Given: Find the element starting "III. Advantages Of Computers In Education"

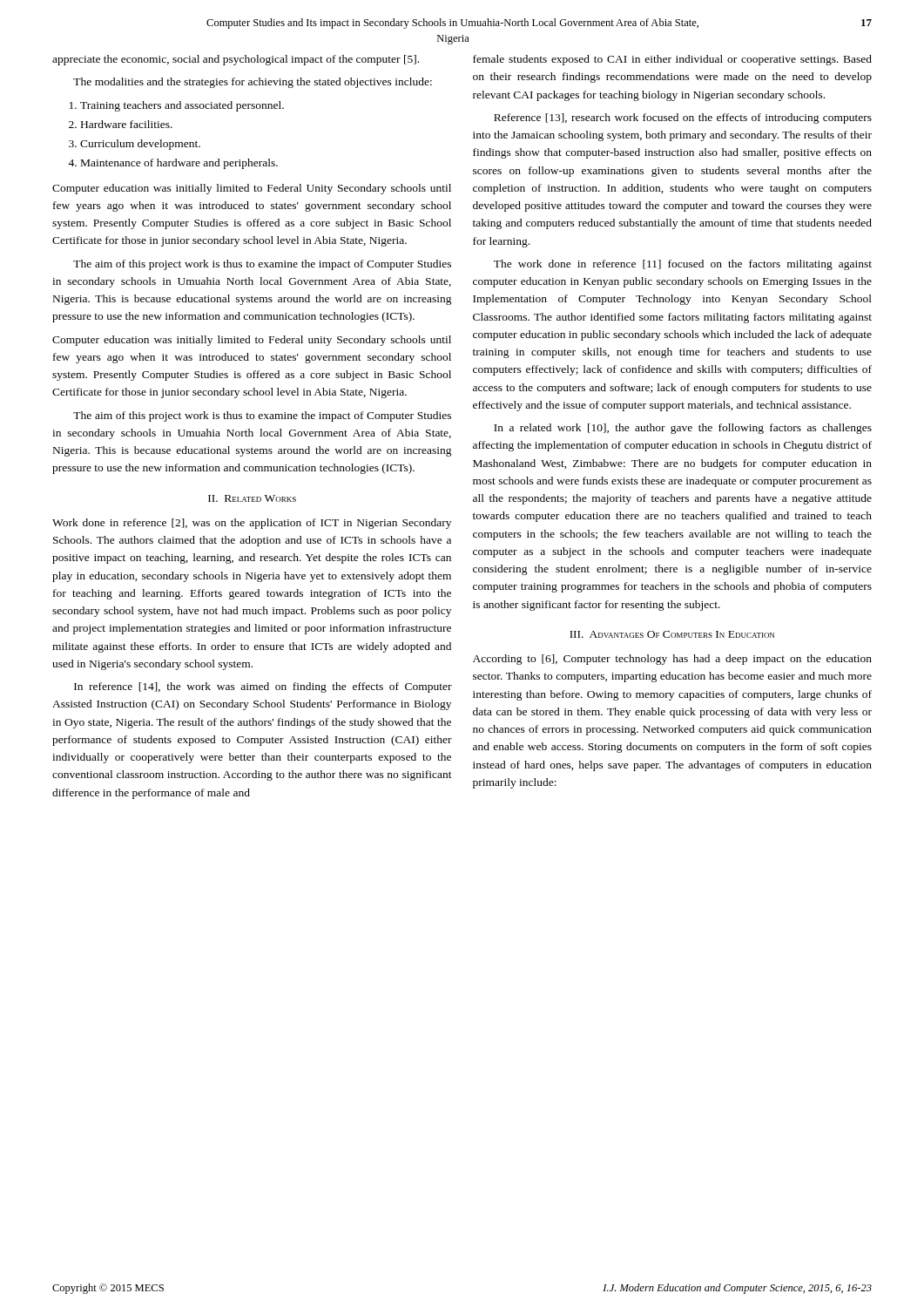Looking at the screenshot, I should click(672, 634).
